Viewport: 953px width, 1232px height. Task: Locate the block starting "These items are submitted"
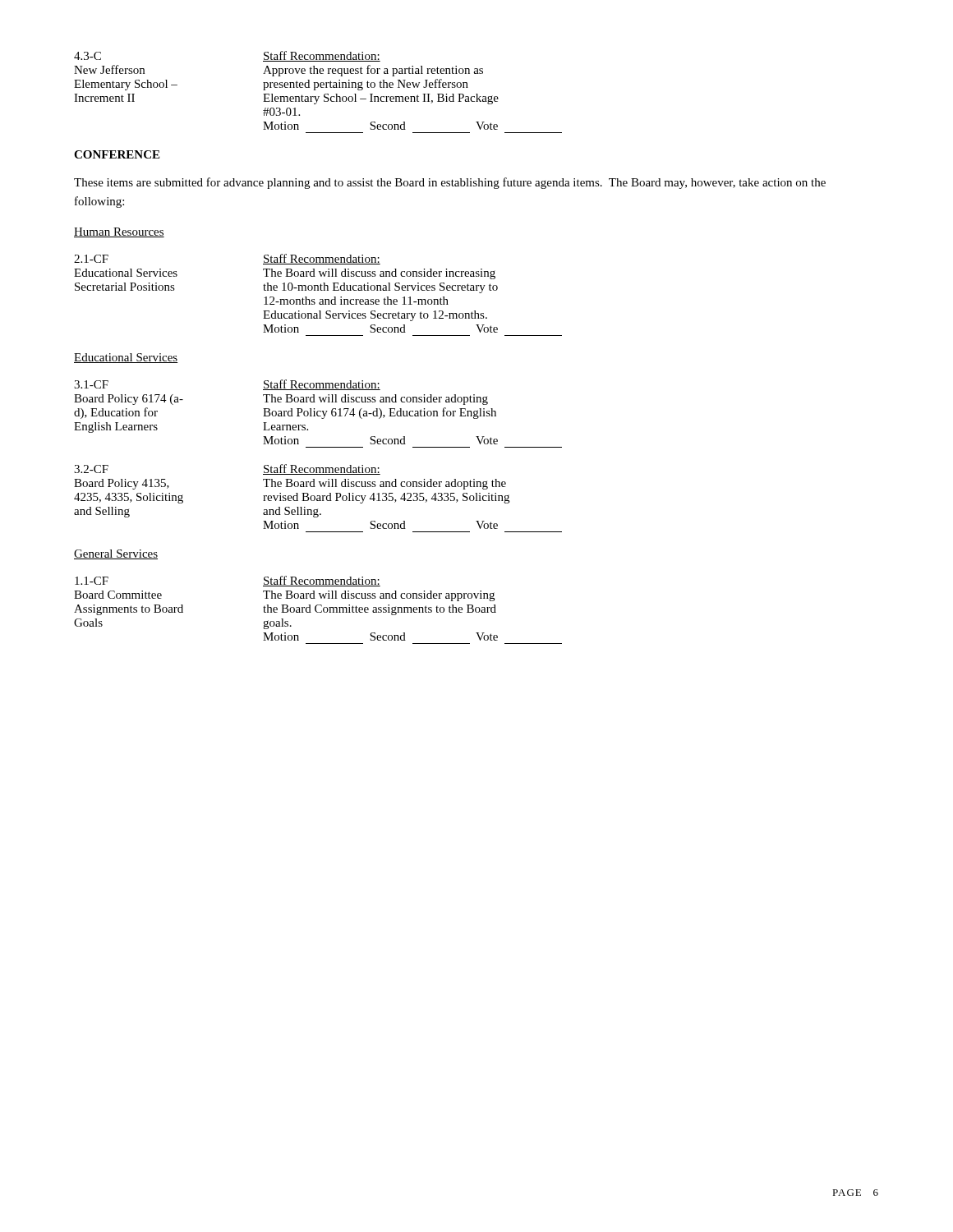pos(450,192)
